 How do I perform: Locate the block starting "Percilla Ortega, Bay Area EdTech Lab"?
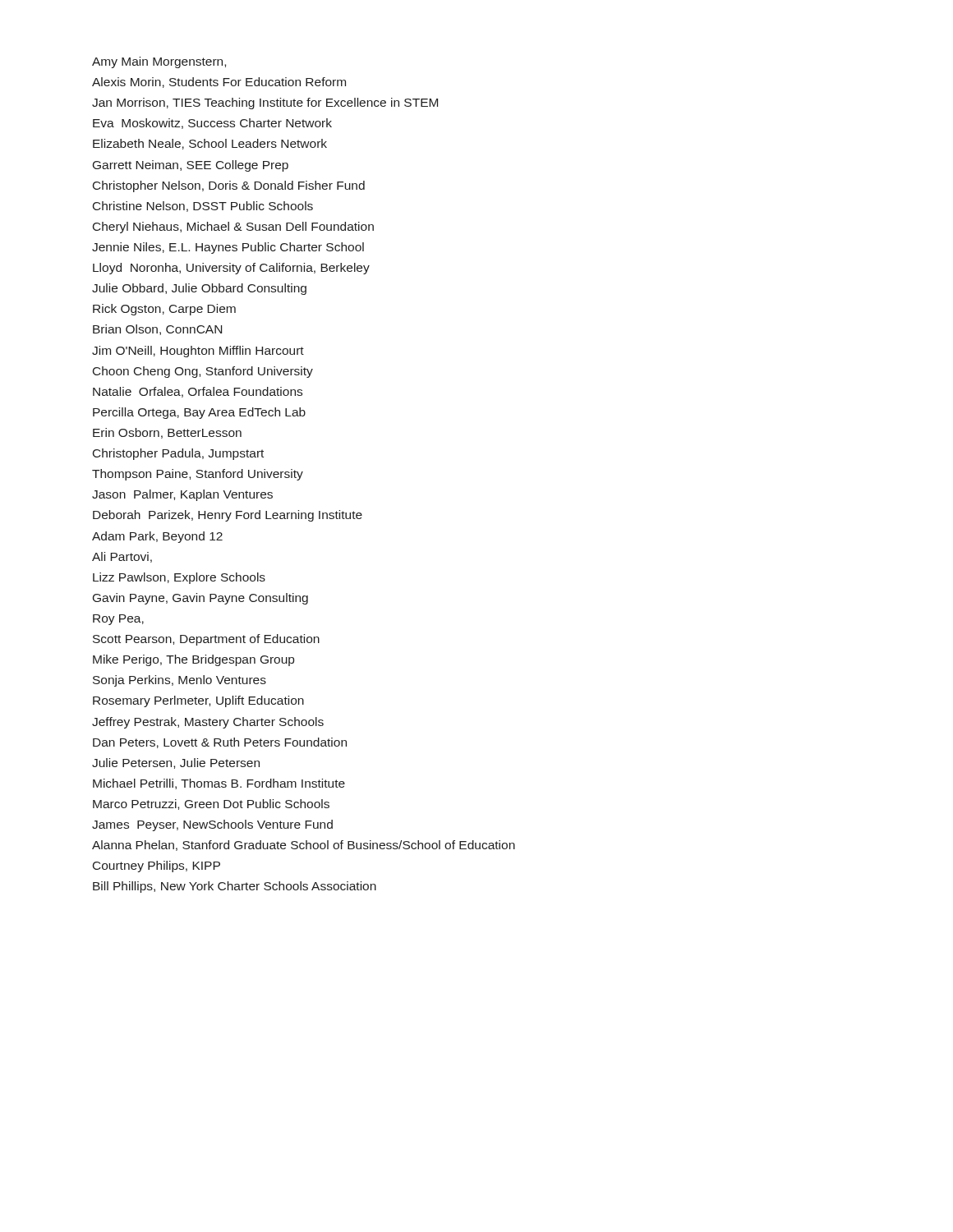pyautogui.click(x=199, y=412)
